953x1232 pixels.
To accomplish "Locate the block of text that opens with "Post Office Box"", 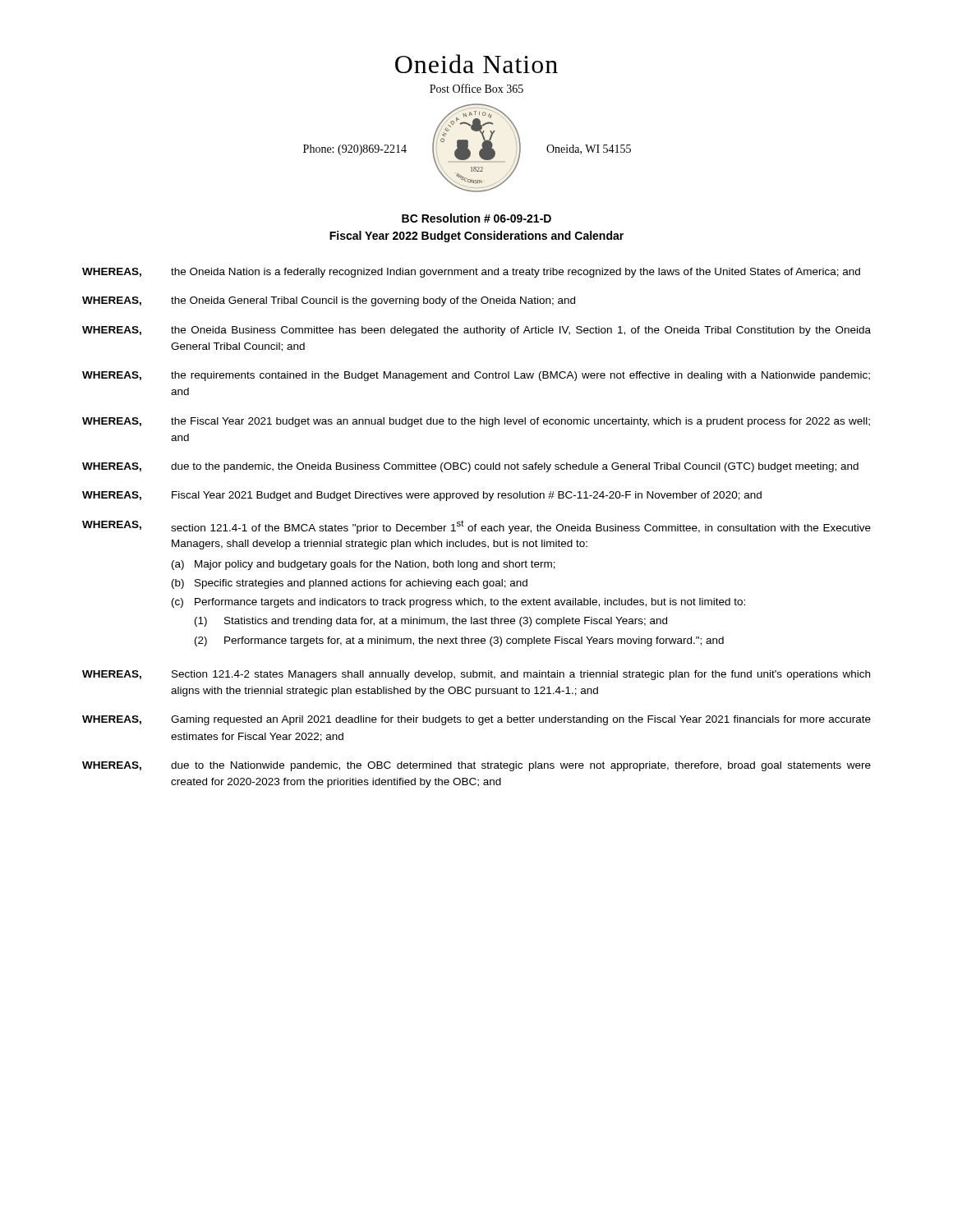I will click(x=476, y=90).
